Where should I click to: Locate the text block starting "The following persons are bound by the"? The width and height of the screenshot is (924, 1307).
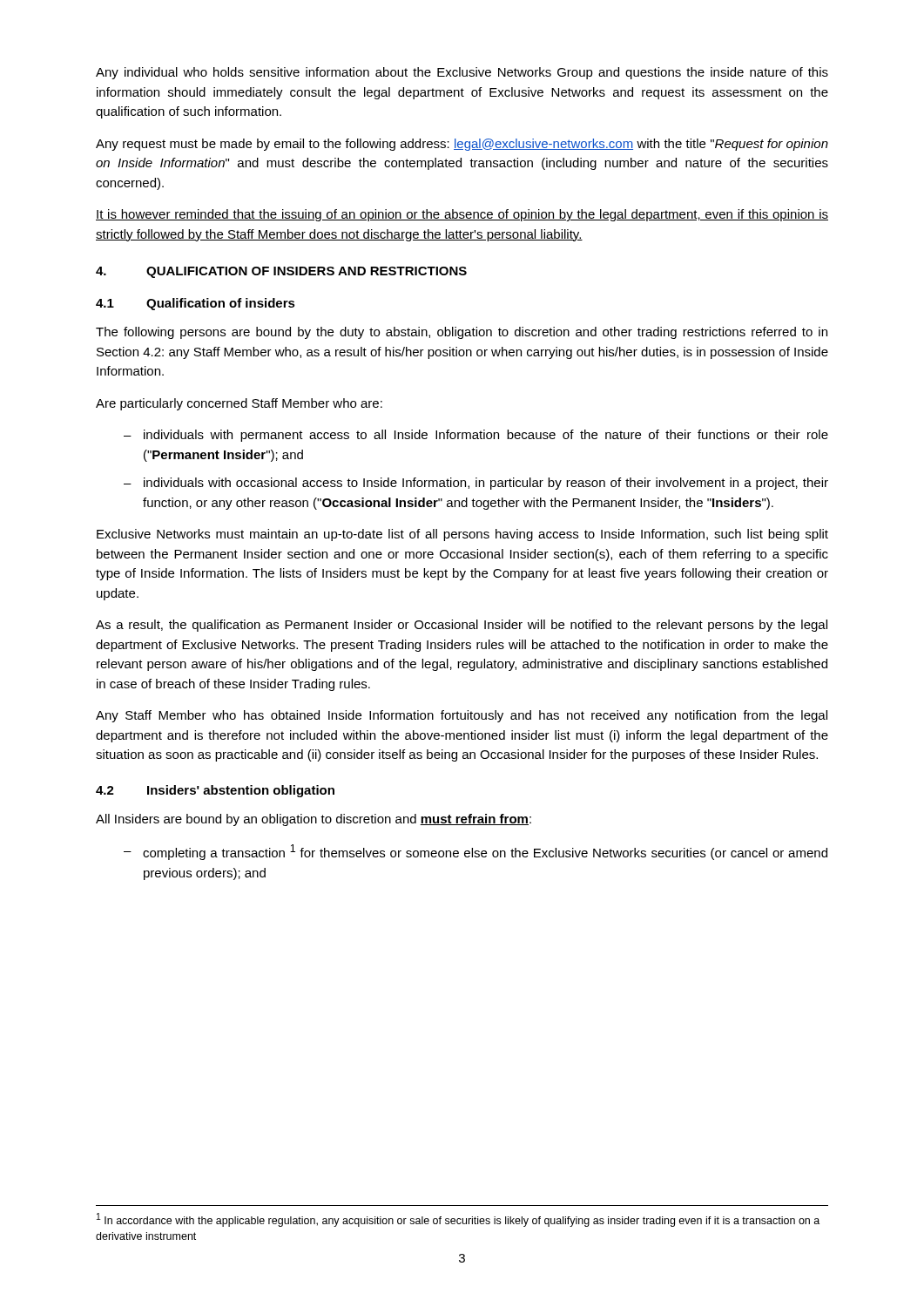(x=462, y=352)
